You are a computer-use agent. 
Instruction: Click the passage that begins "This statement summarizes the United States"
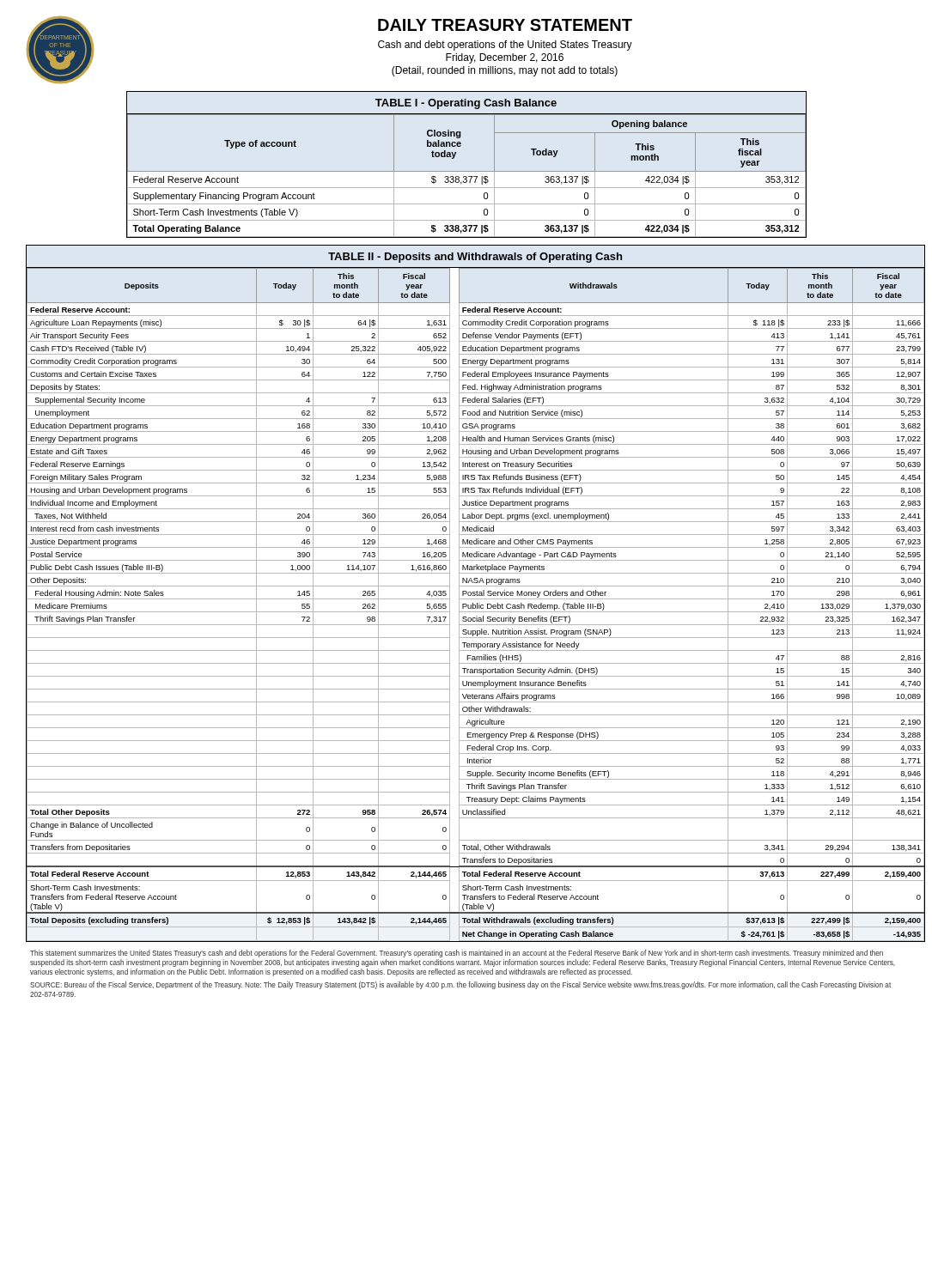pyautogui.click(x=463, y=963)
